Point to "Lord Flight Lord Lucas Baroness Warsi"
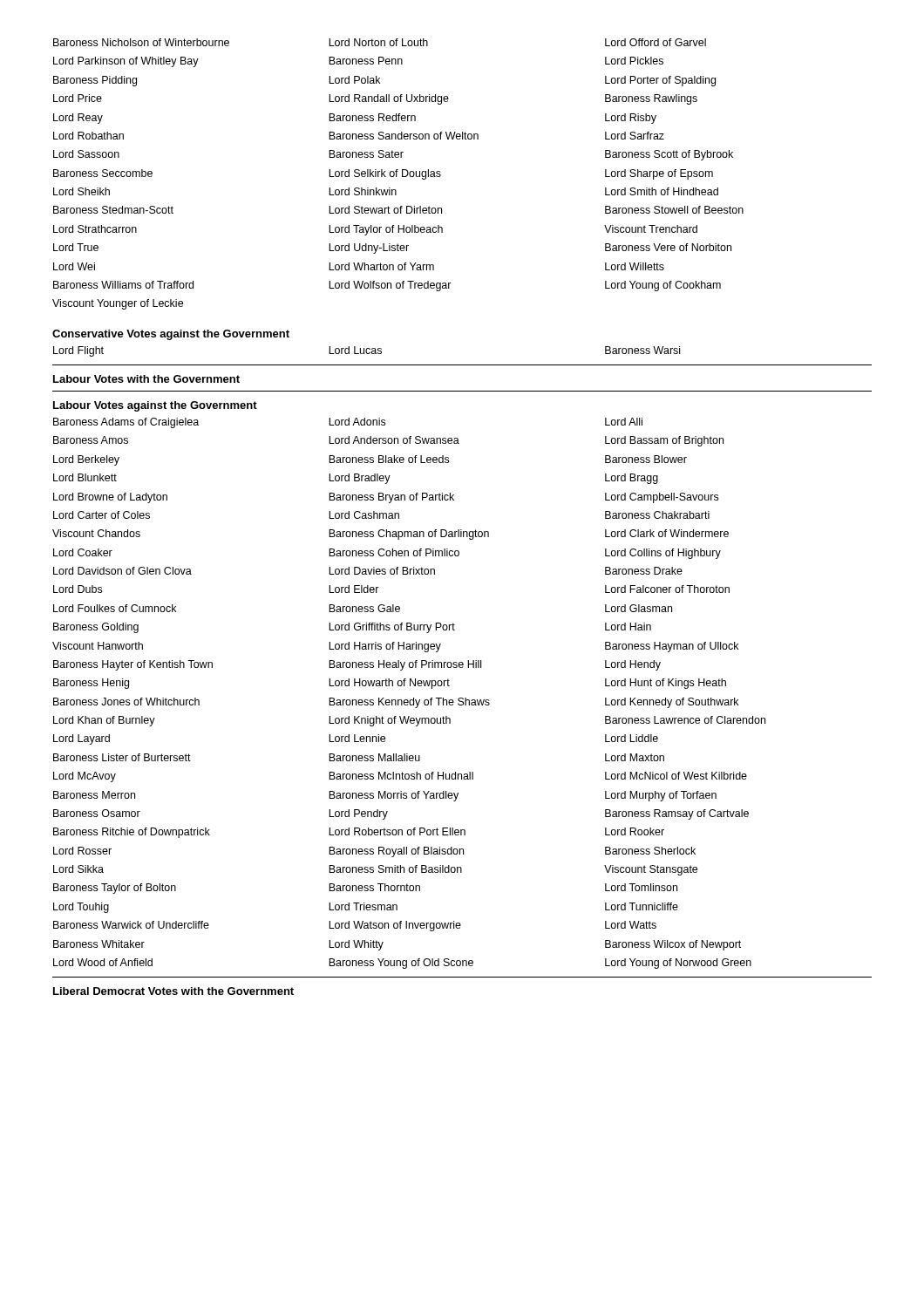924x1308 pixels. point(367,351)
